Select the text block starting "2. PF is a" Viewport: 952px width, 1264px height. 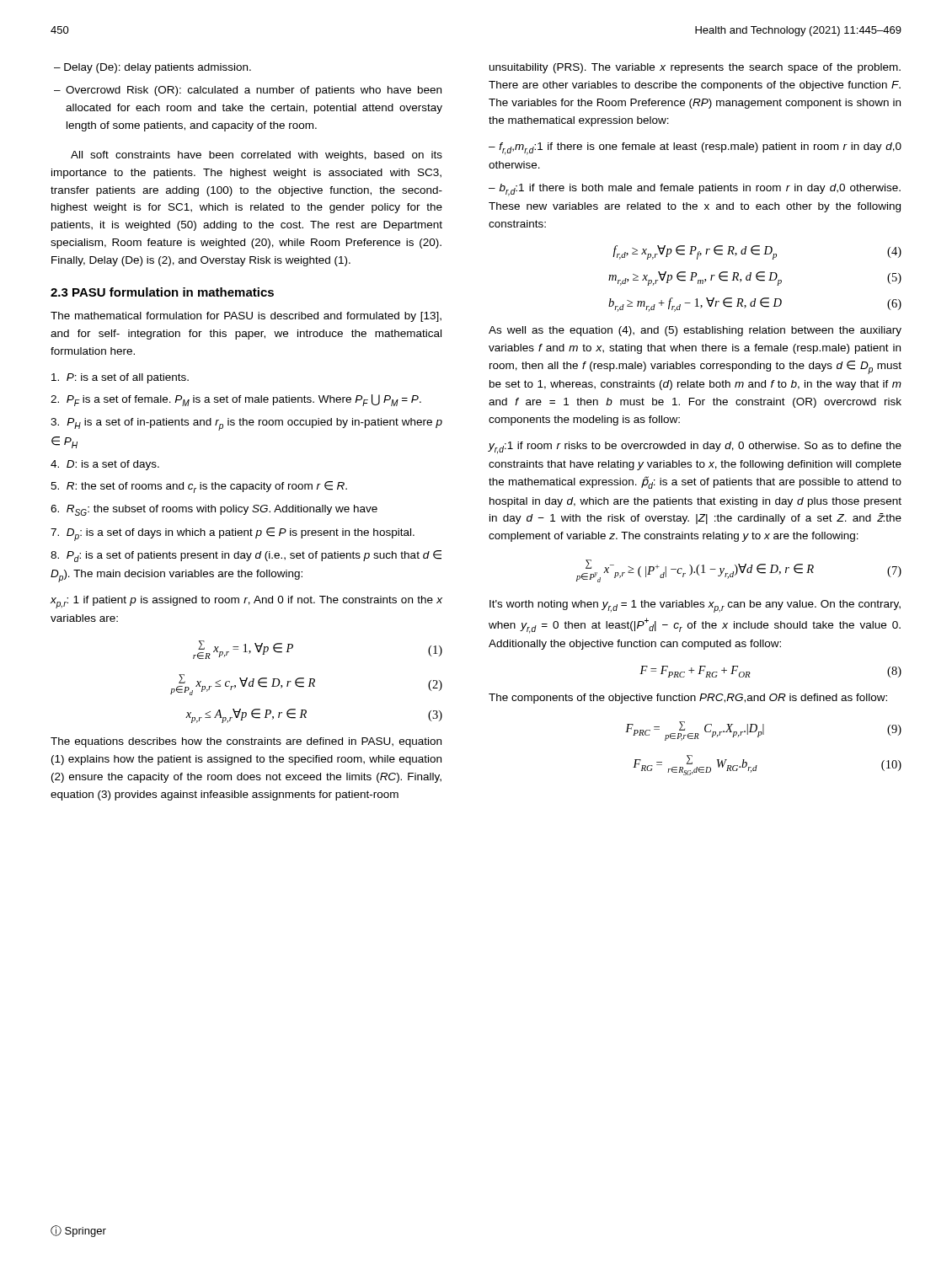(236, 400)
